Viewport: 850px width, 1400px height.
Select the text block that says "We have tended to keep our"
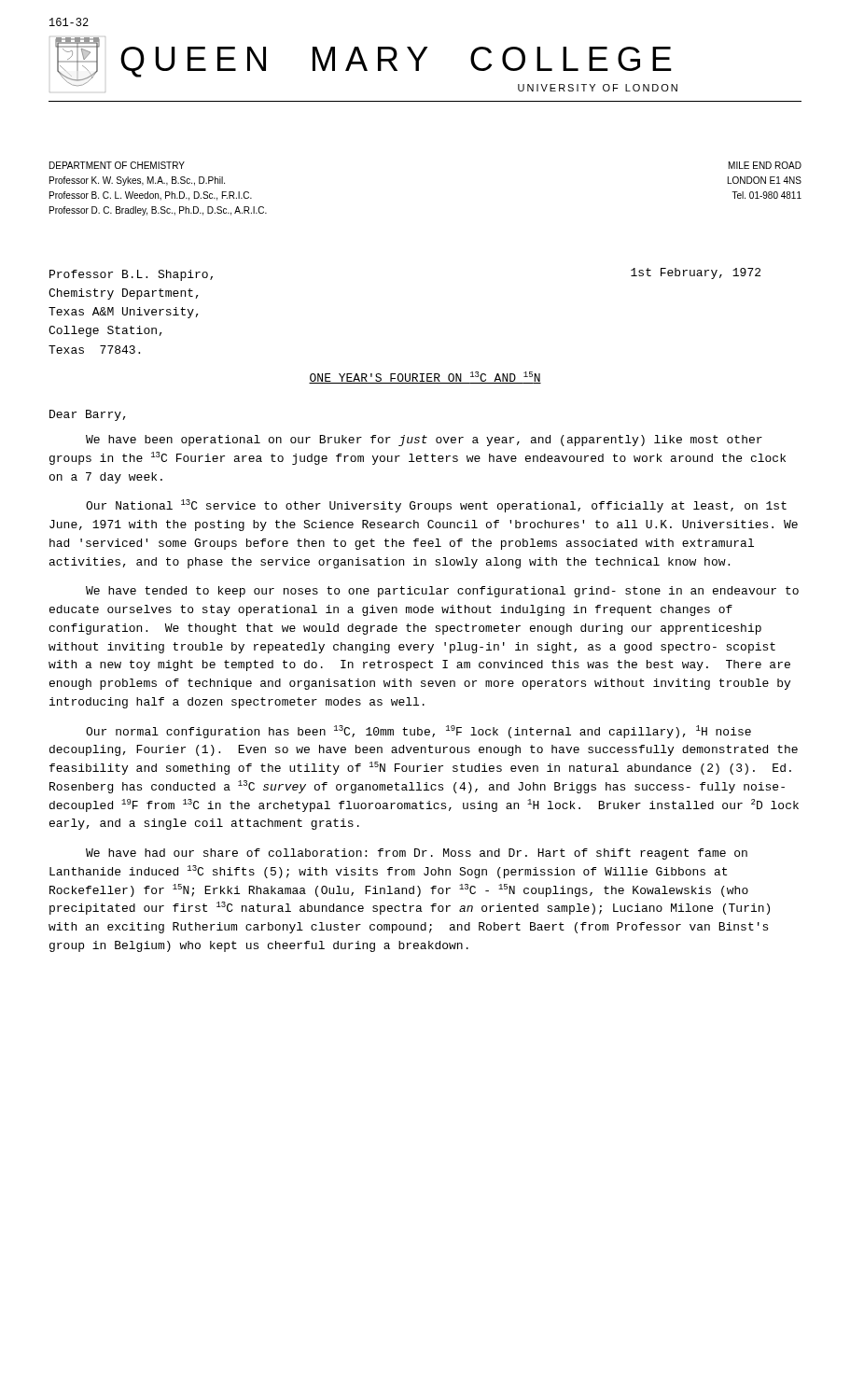[x=424, y=647]
